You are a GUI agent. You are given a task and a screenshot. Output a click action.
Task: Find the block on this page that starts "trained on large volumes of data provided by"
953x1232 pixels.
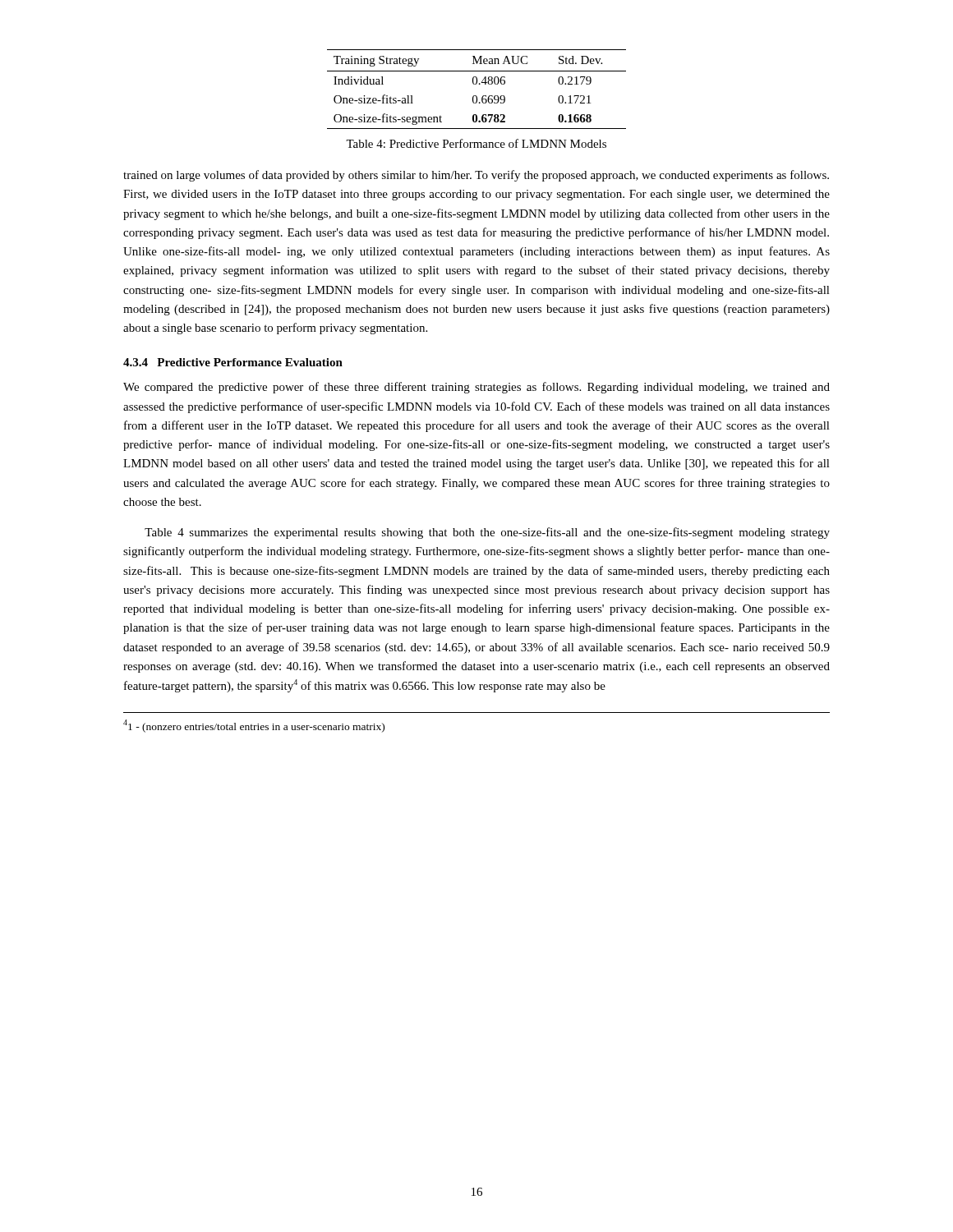(x=476, y=251)
